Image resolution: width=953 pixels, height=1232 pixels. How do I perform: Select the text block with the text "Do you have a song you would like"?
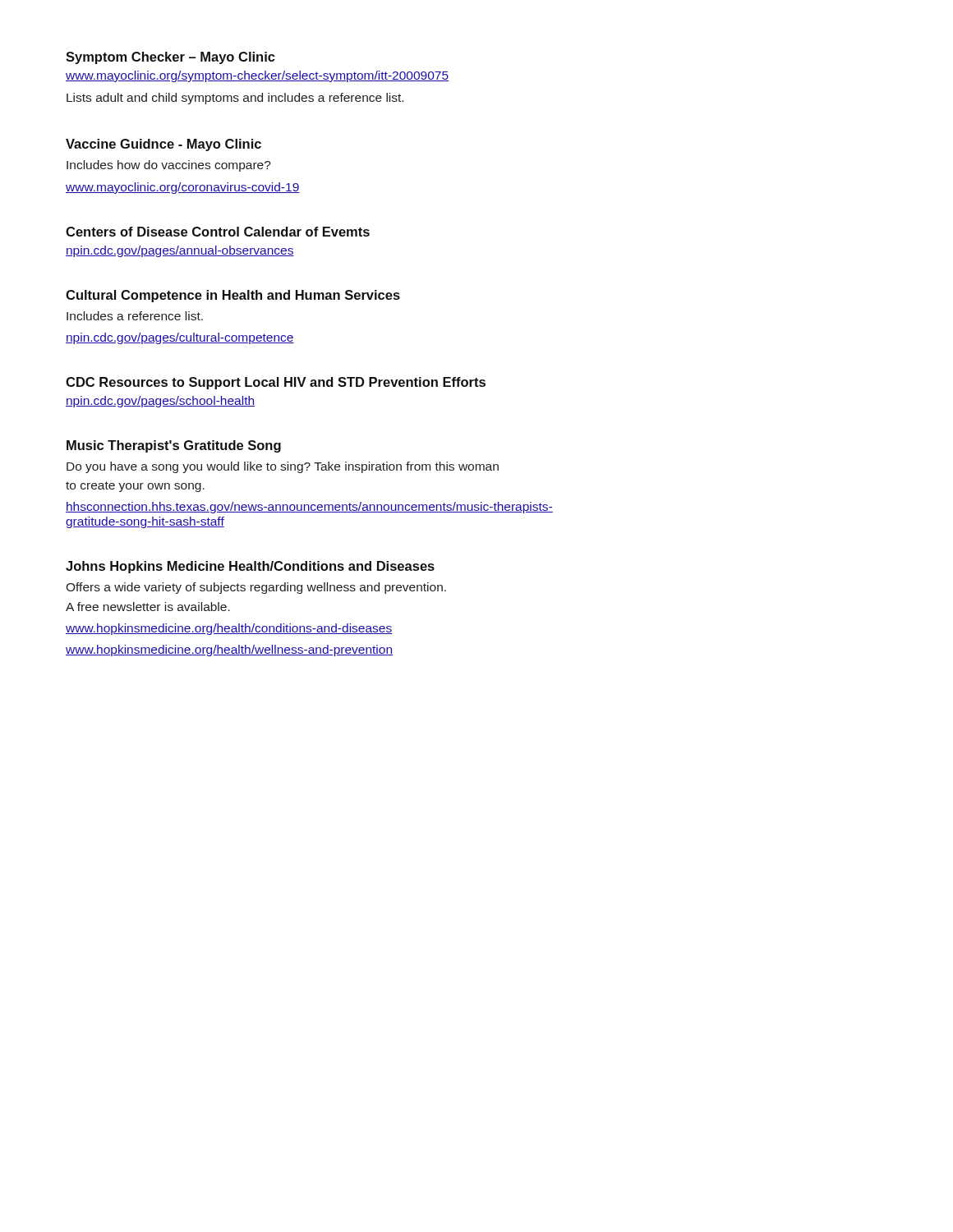[283, 475]
